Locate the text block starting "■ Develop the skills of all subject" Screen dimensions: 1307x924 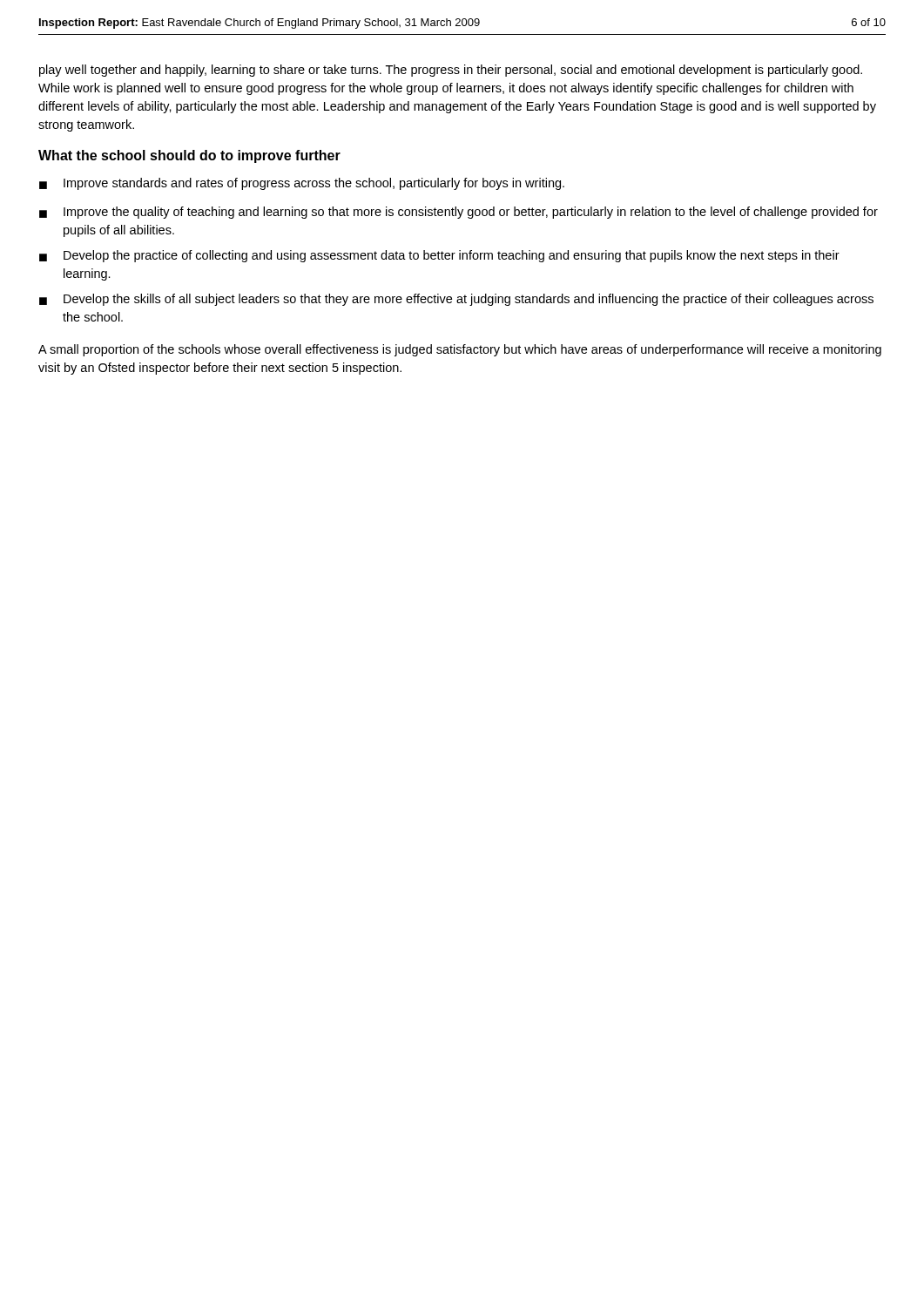pyautogui.click(x=462, y=309)
